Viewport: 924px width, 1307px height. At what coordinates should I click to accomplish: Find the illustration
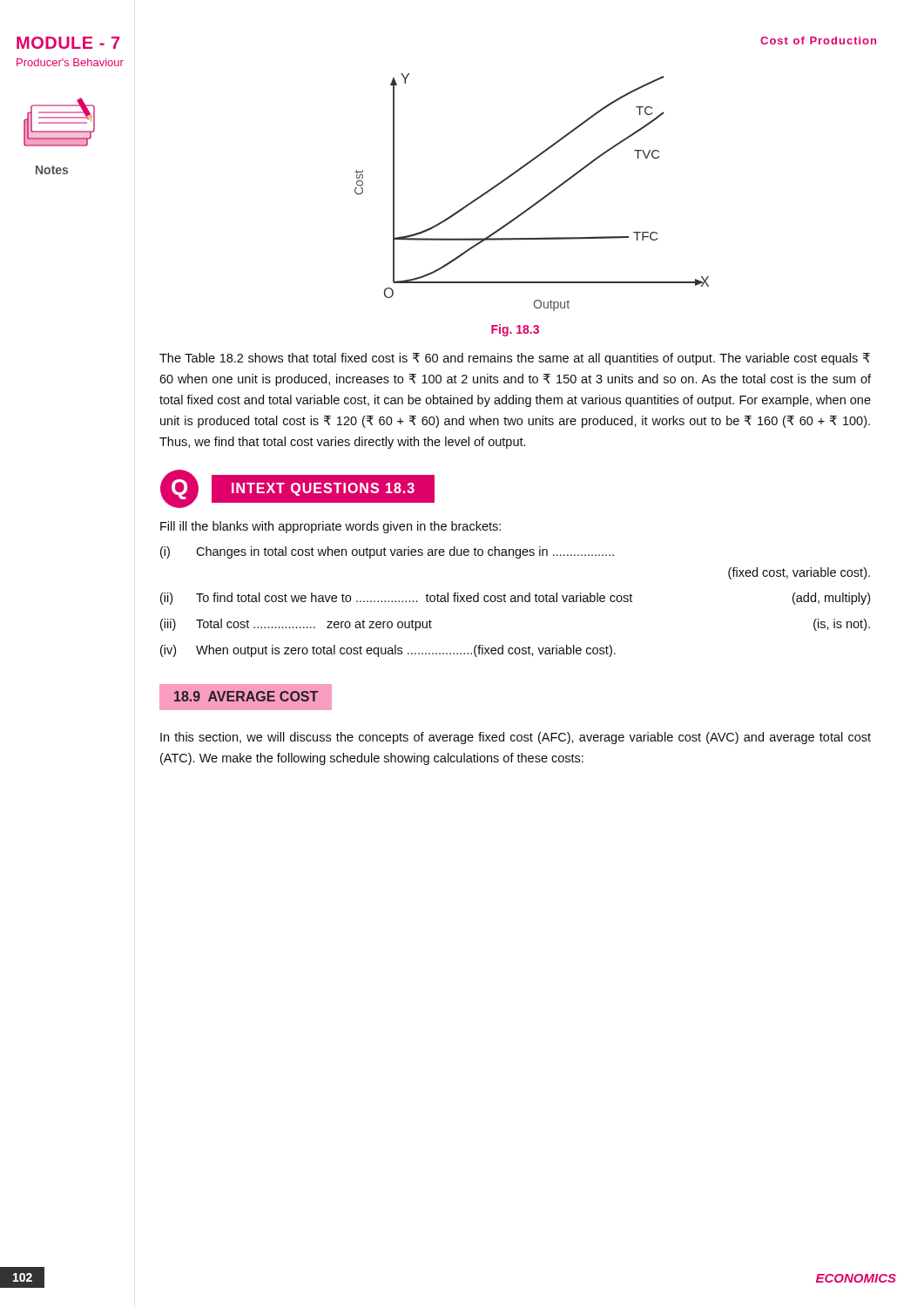[59, 124]
